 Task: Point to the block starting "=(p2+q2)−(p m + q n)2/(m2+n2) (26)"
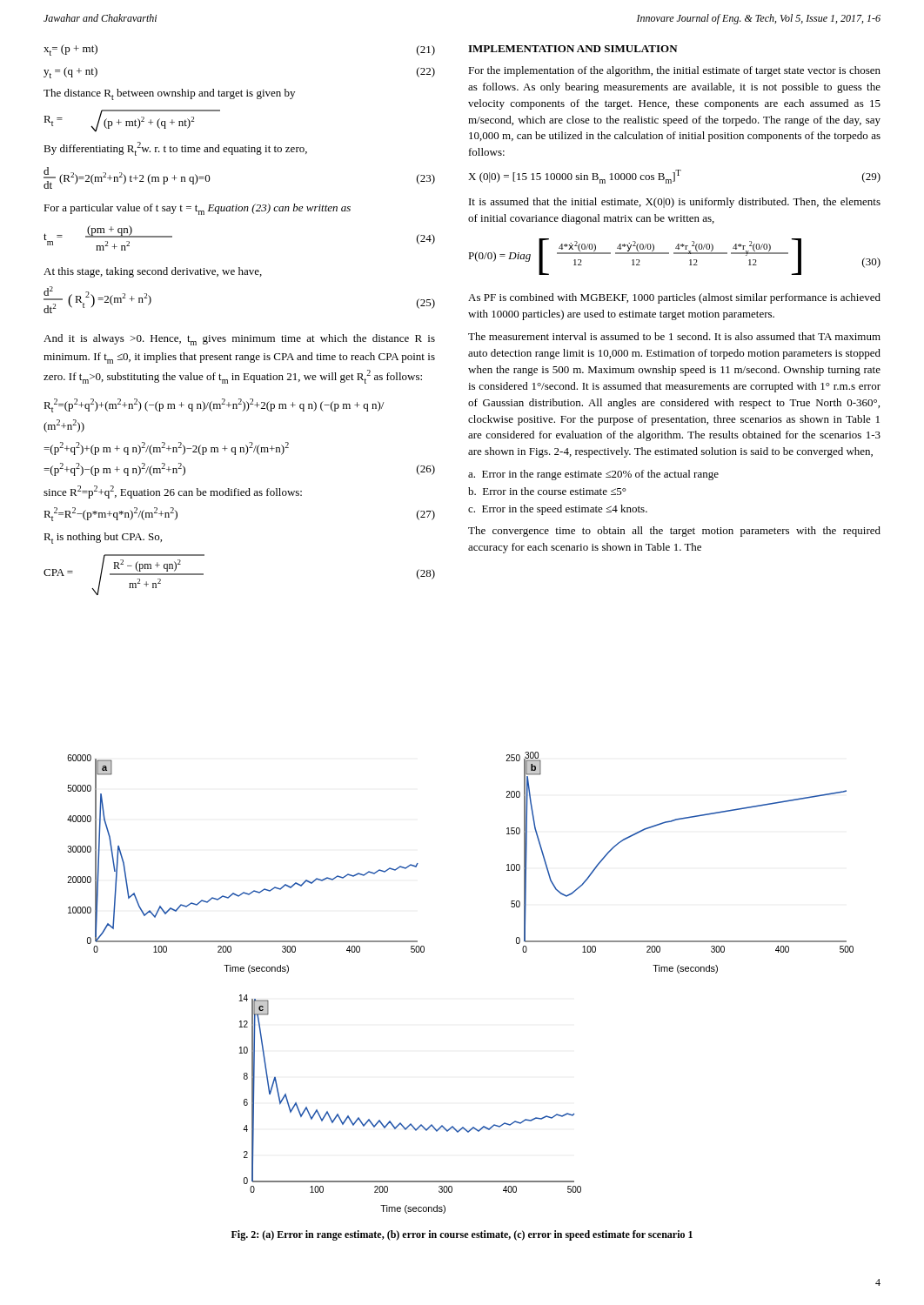point(126,468)
